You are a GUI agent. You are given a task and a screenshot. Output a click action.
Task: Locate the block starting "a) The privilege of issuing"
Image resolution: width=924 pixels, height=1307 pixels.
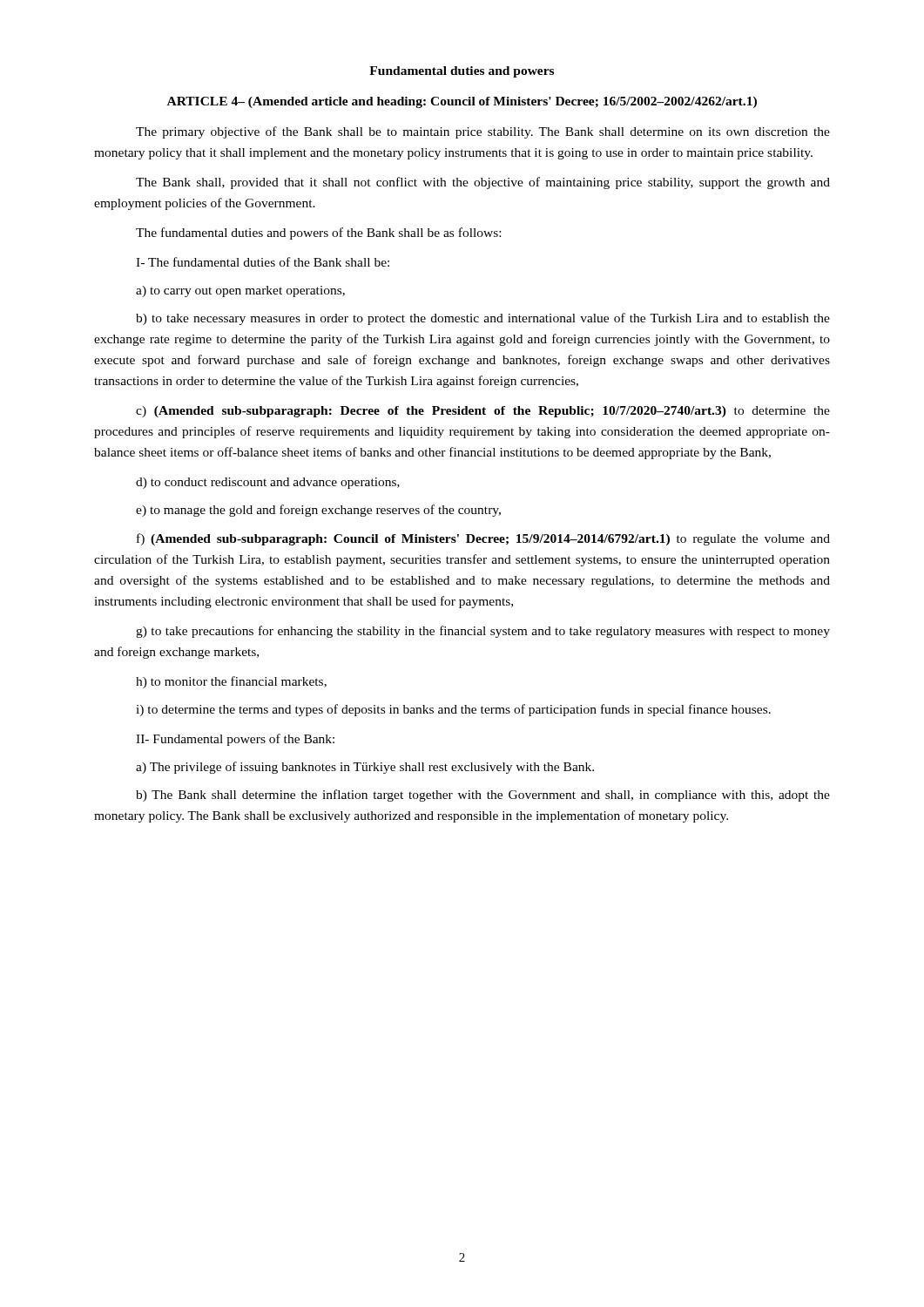[x=365, y=766]
